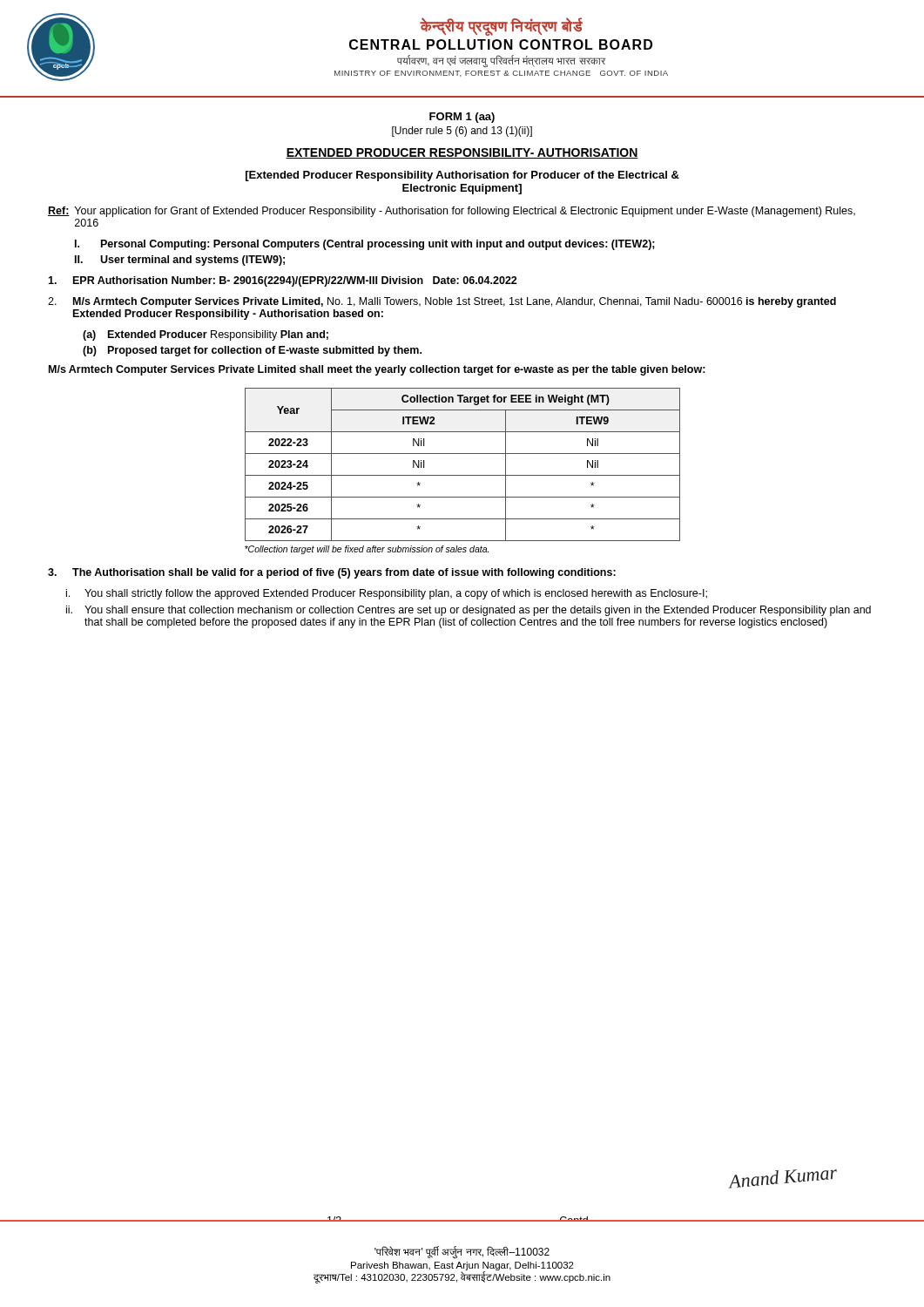The image size is (924, 1307).
Task: Click the footnote
Action: click(x=367, y=549)
